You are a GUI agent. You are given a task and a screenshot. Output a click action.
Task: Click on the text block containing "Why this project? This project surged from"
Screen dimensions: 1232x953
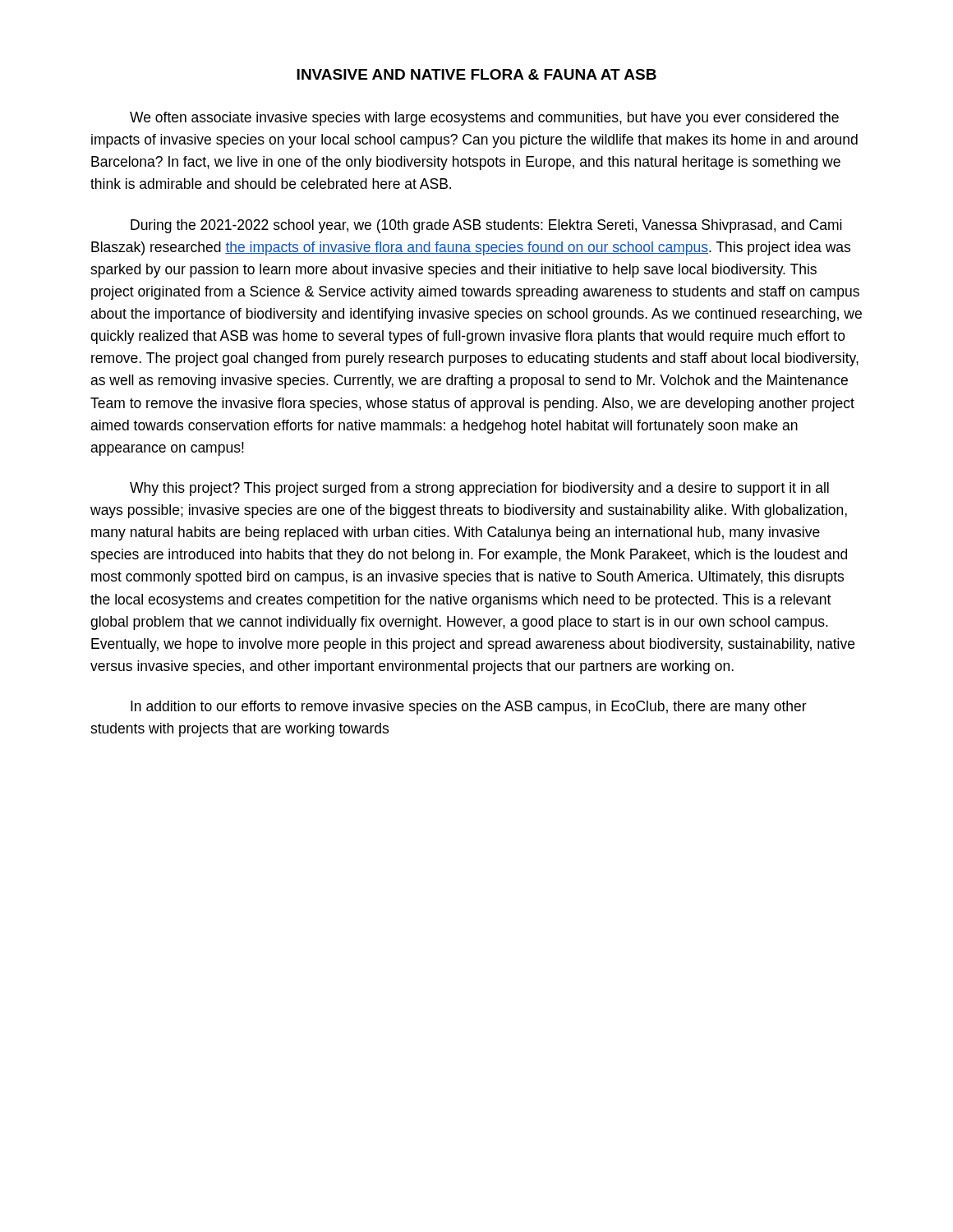point(473,577)
